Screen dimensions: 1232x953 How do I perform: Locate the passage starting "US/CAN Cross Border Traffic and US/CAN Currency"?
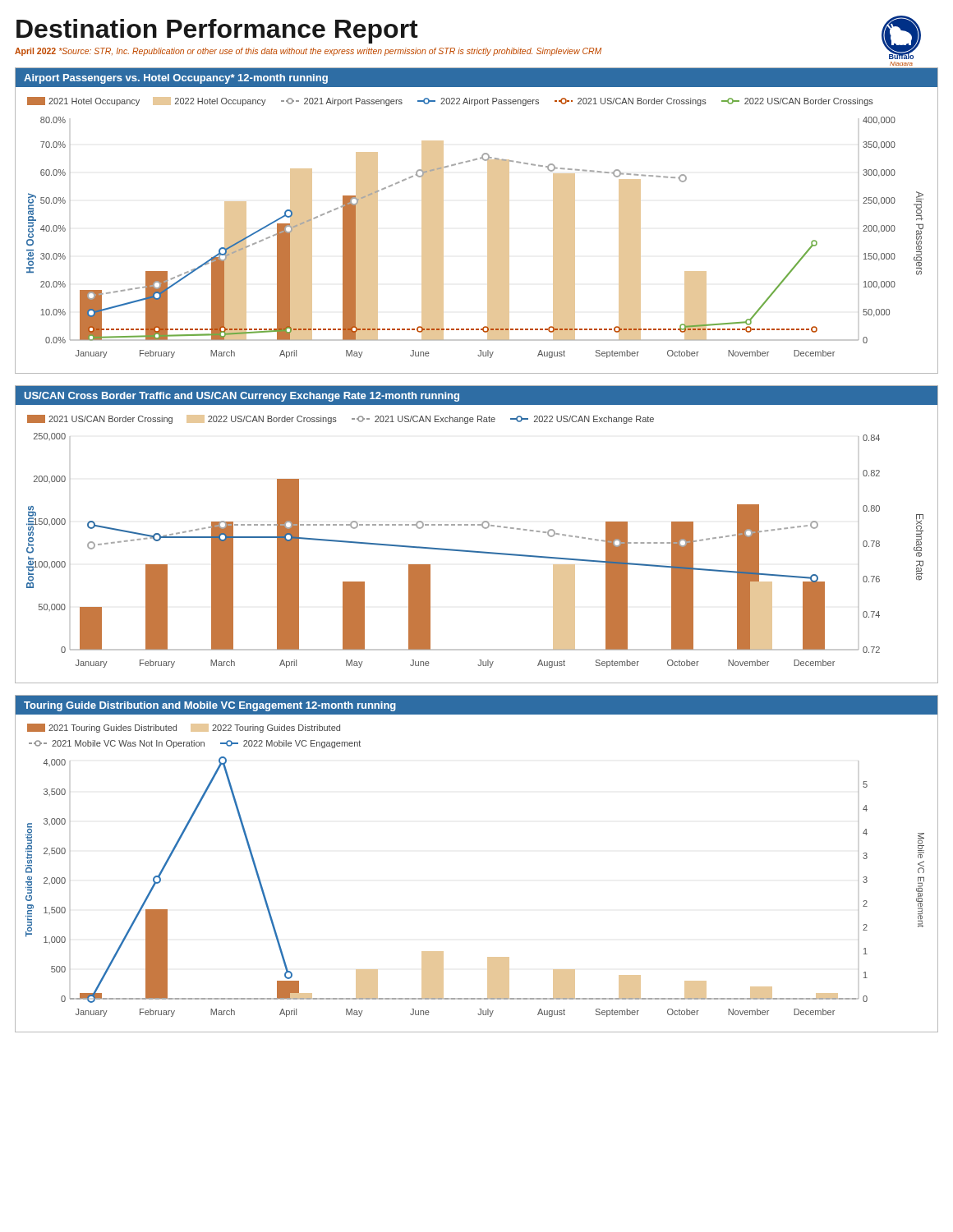click(242, 395)
